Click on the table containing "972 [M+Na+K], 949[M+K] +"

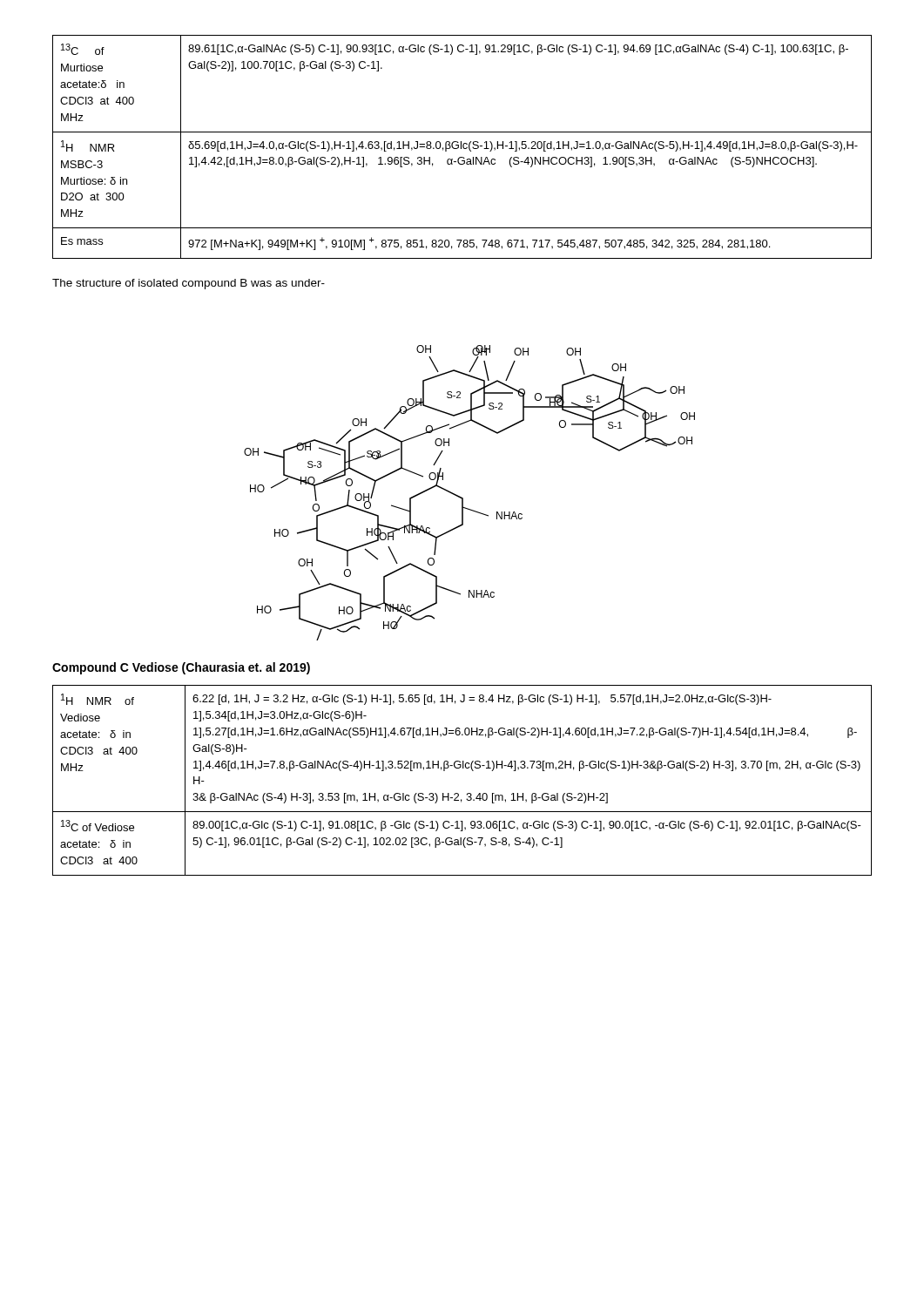(x=462, y=147)
